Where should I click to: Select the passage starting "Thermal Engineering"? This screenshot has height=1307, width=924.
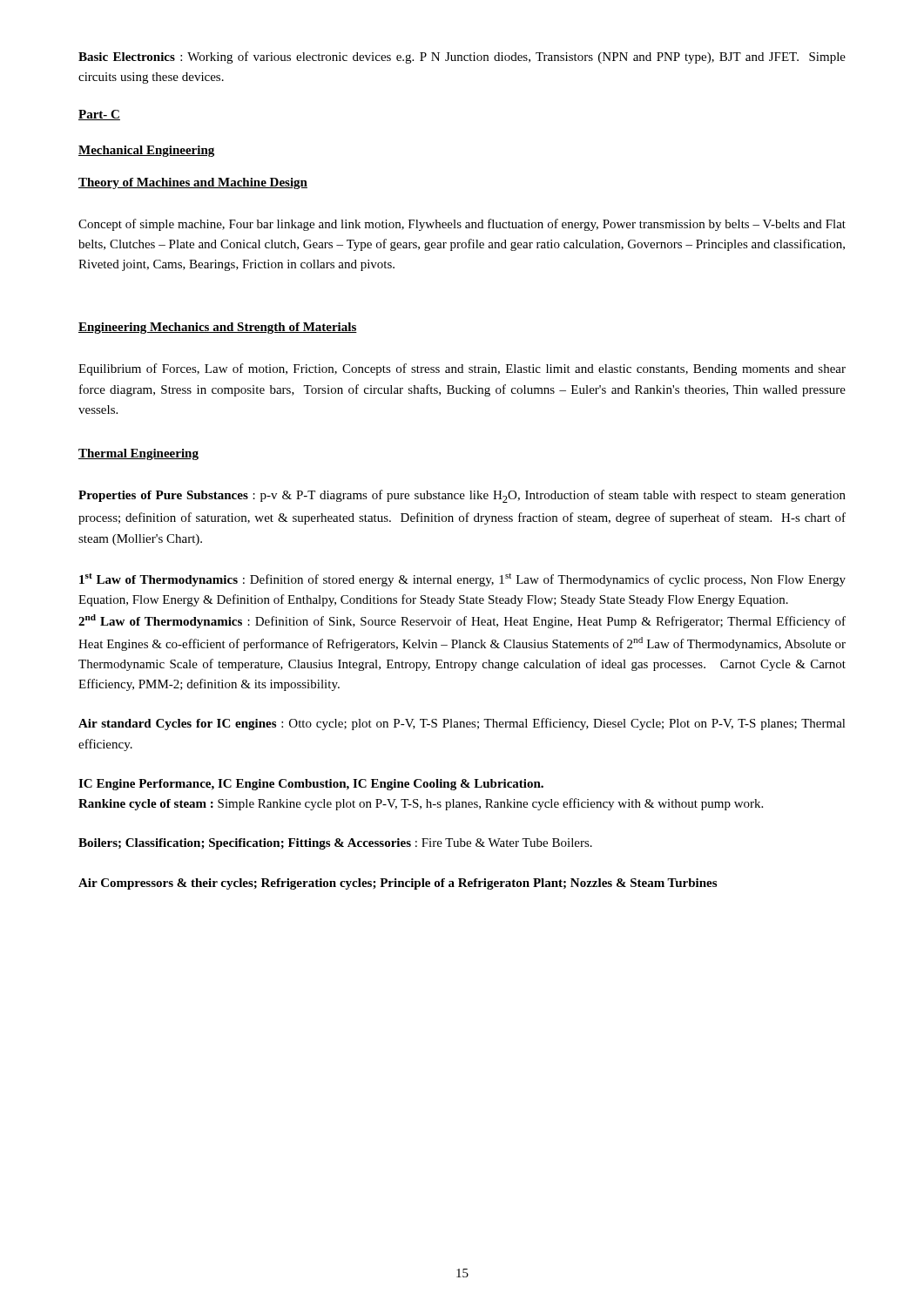pos(138,453)
